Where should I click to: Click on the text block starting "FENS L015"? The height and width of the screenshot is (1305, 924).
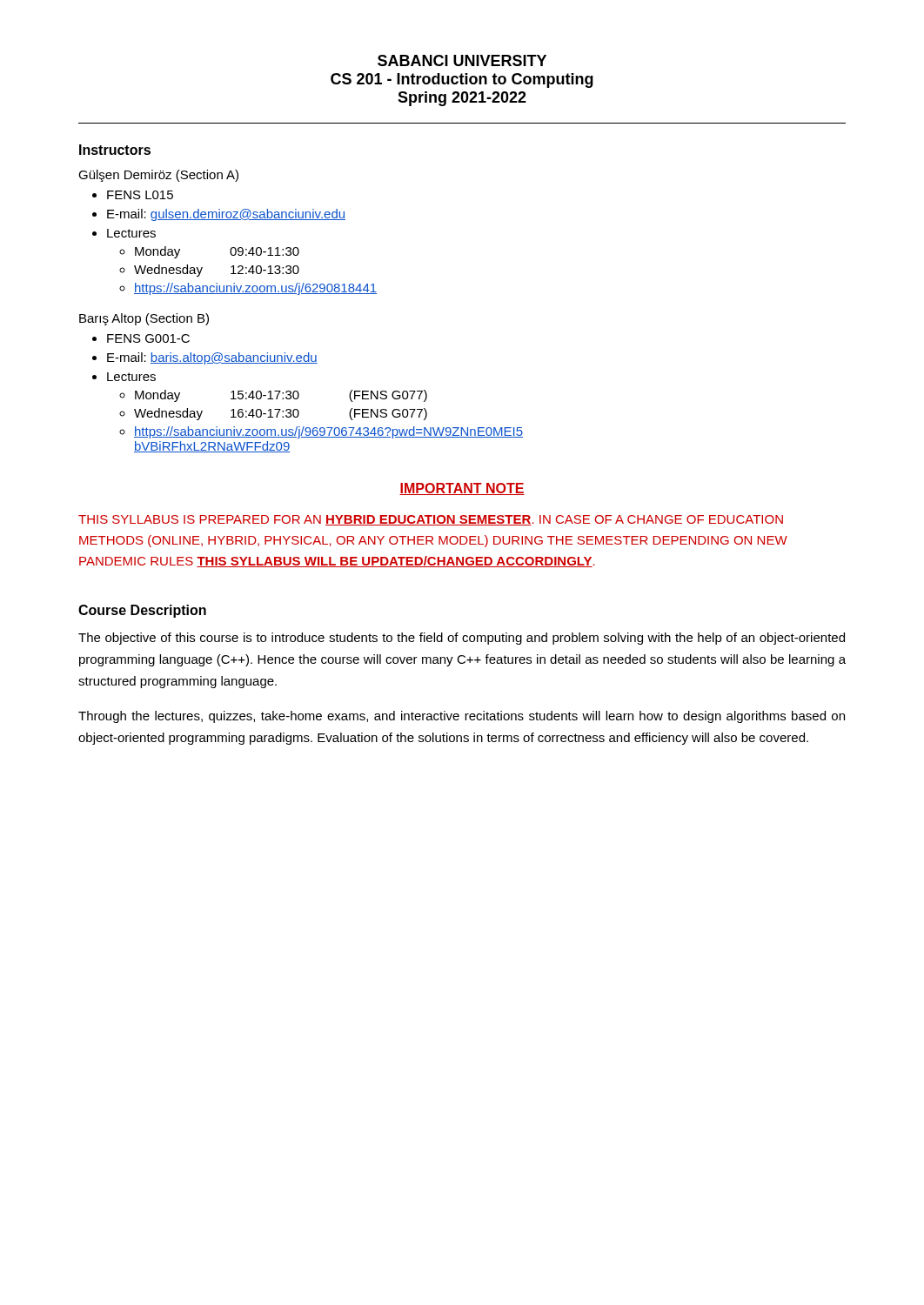pos(140,194)
